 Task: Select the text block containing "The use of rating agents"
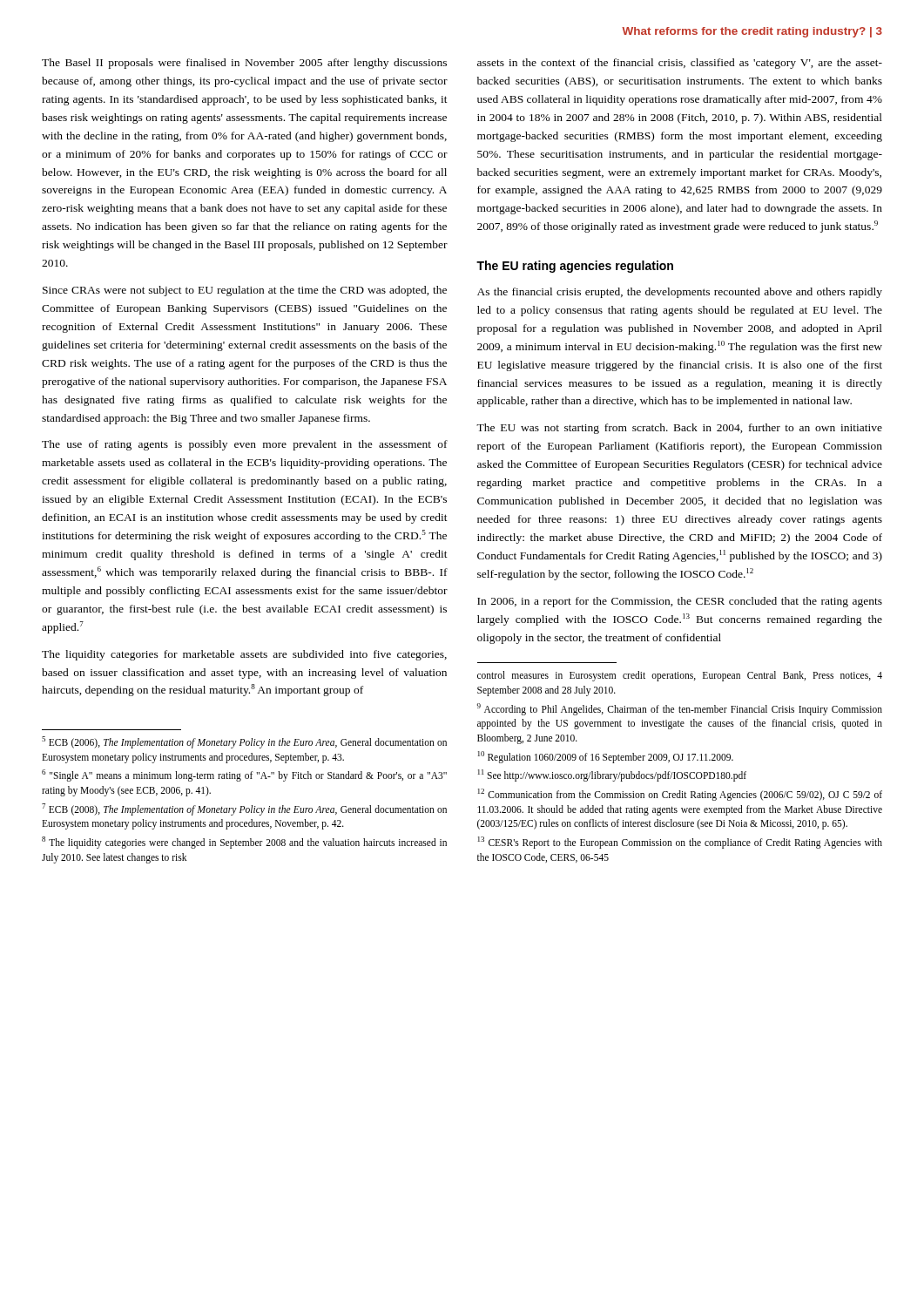(244, 536)
